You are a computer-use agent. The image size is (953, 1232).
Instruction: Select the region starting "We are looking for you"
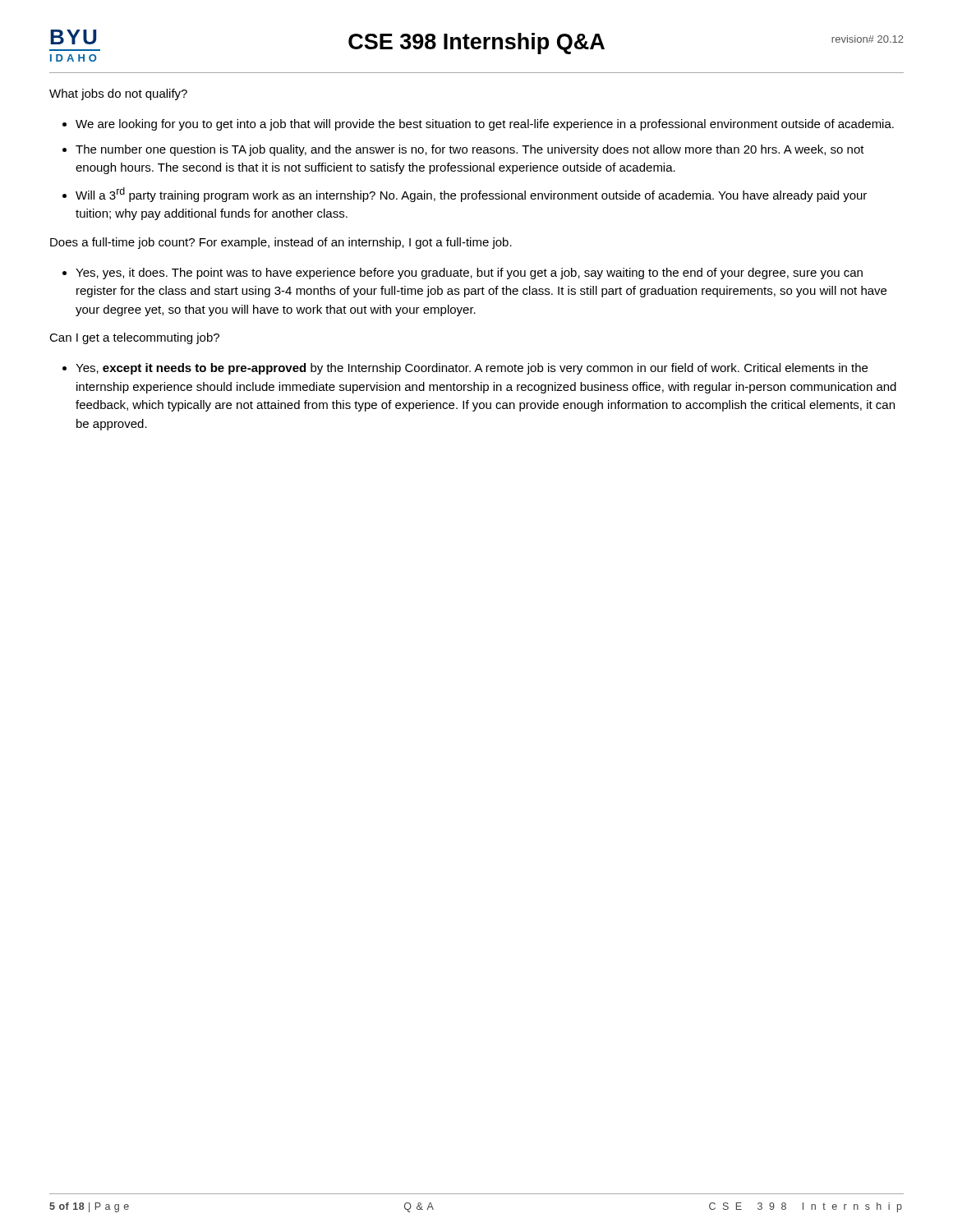click(x=485, y=124)
